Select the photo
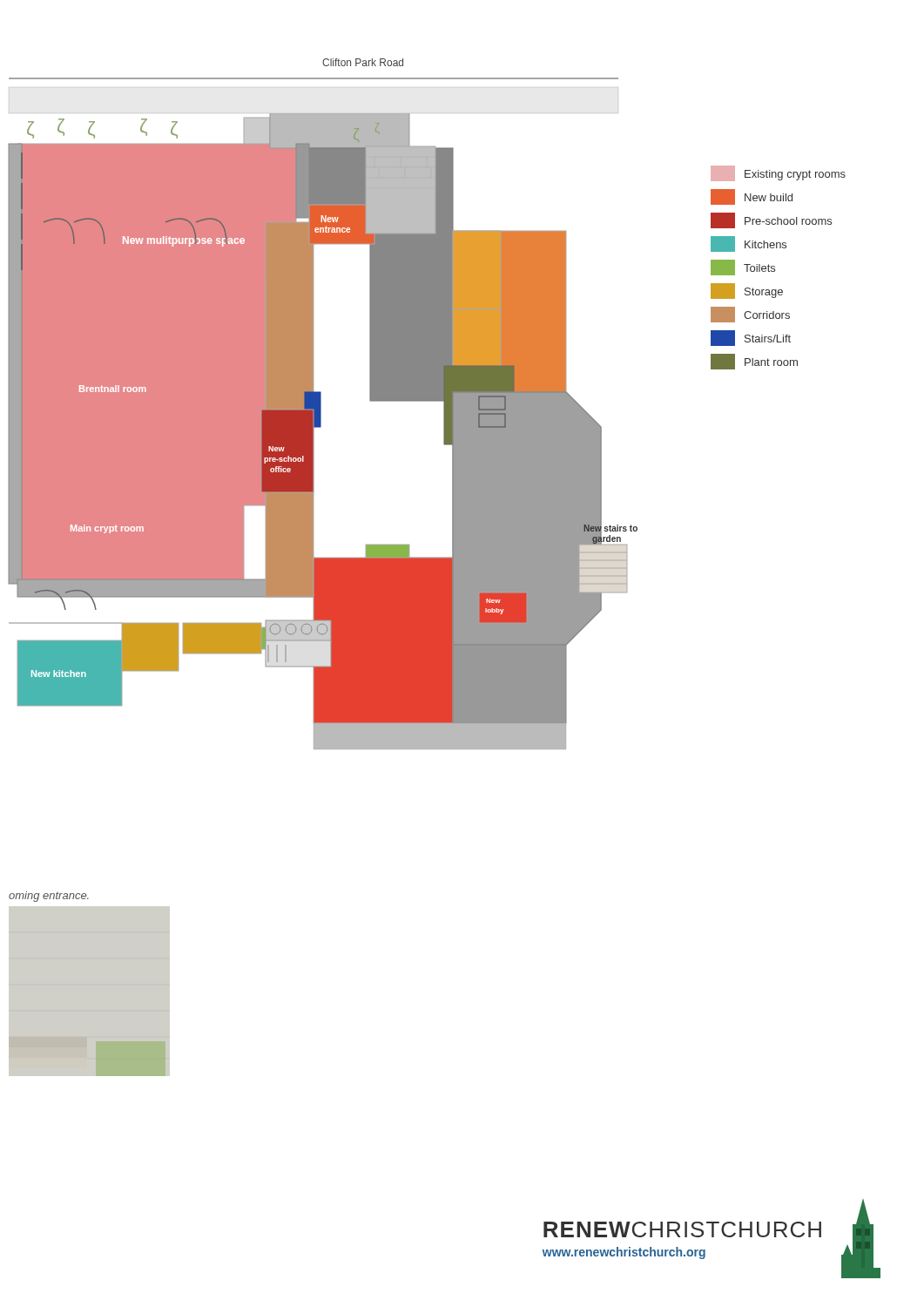This screenshot has height=1307, width=924. [x=89, y=991]
